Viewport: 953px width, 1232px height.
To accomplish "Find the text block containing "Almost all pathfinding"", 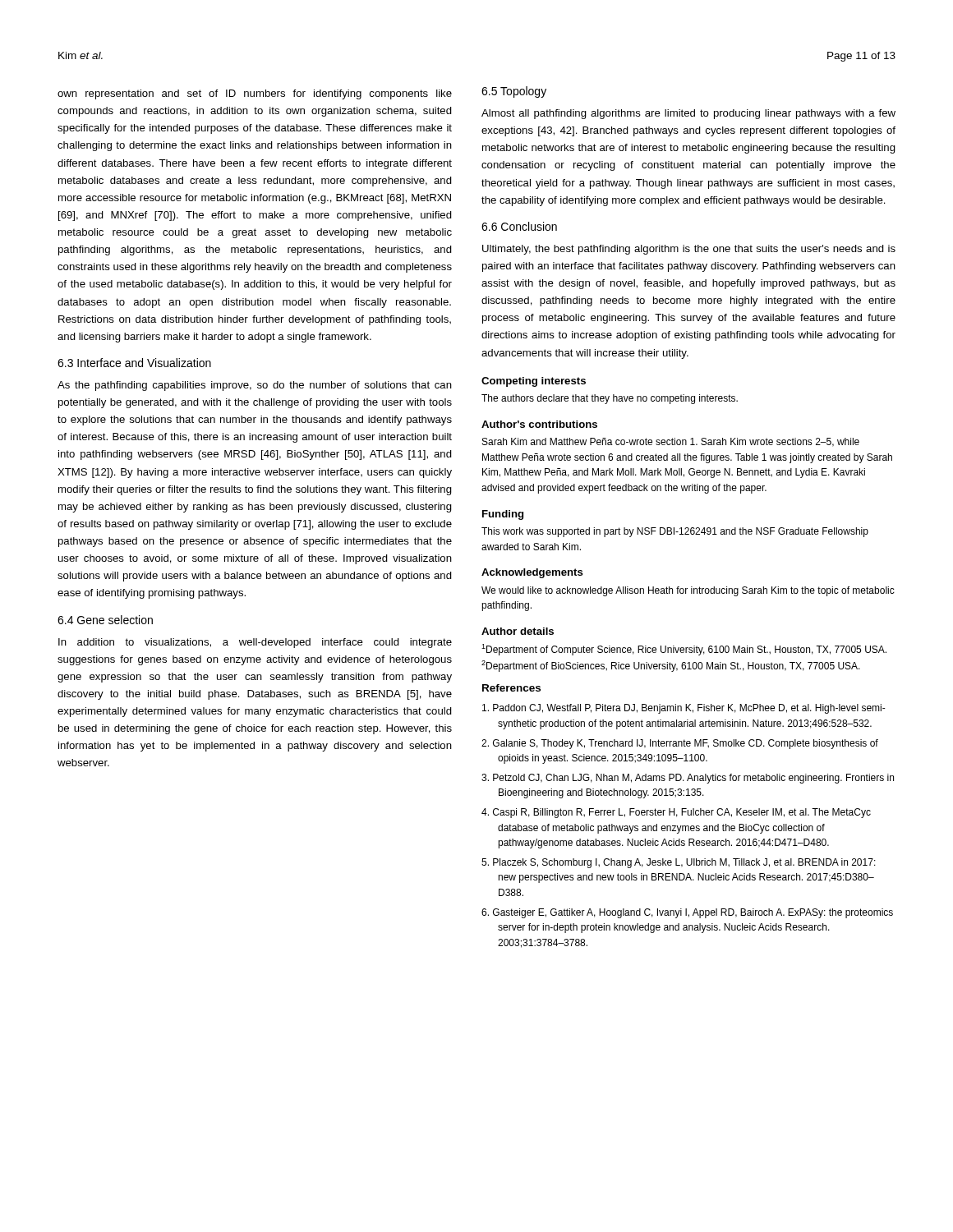I will click(688, 156).
